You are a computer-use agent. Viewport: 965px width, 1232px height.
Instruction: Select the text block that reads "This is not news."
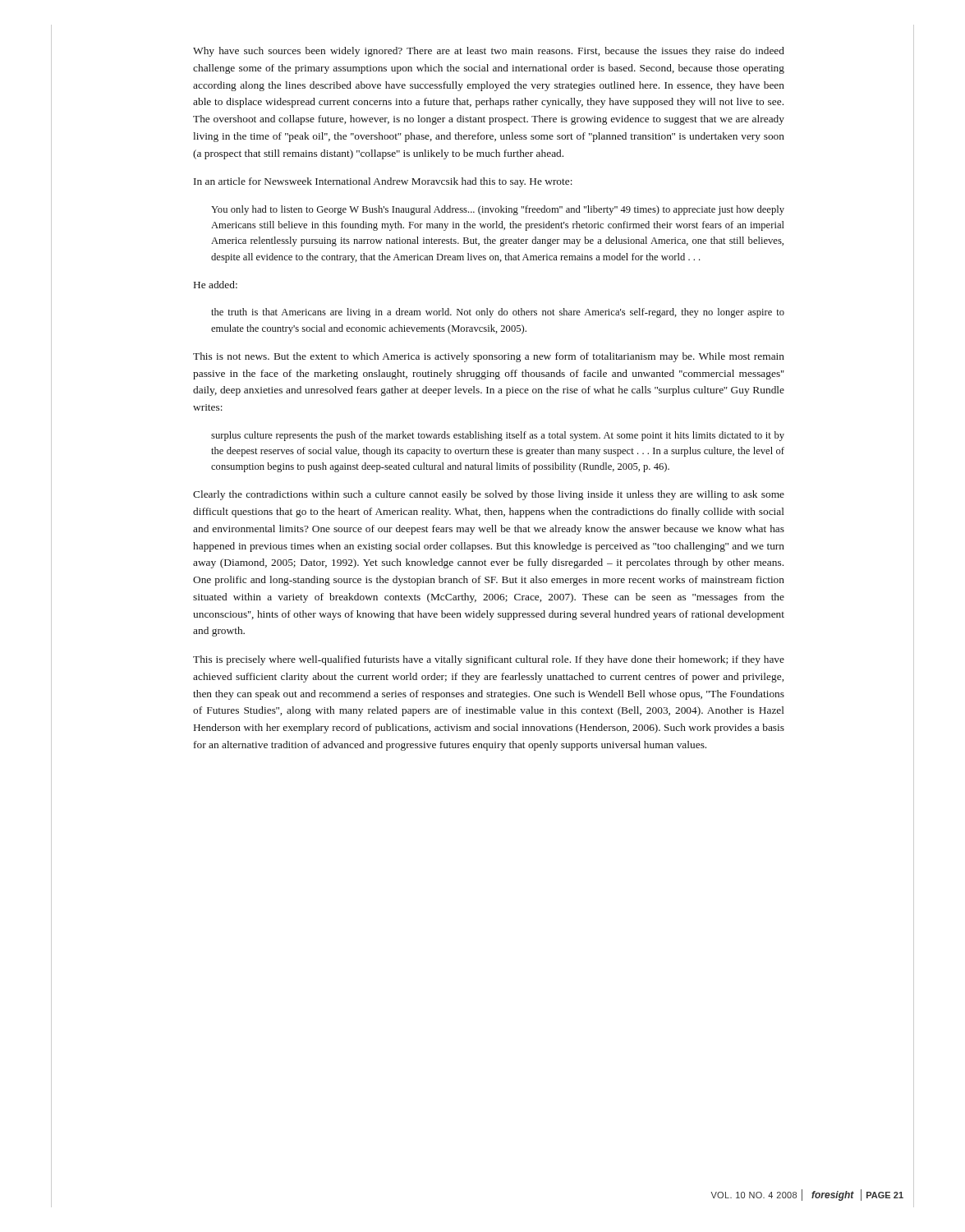489,382
